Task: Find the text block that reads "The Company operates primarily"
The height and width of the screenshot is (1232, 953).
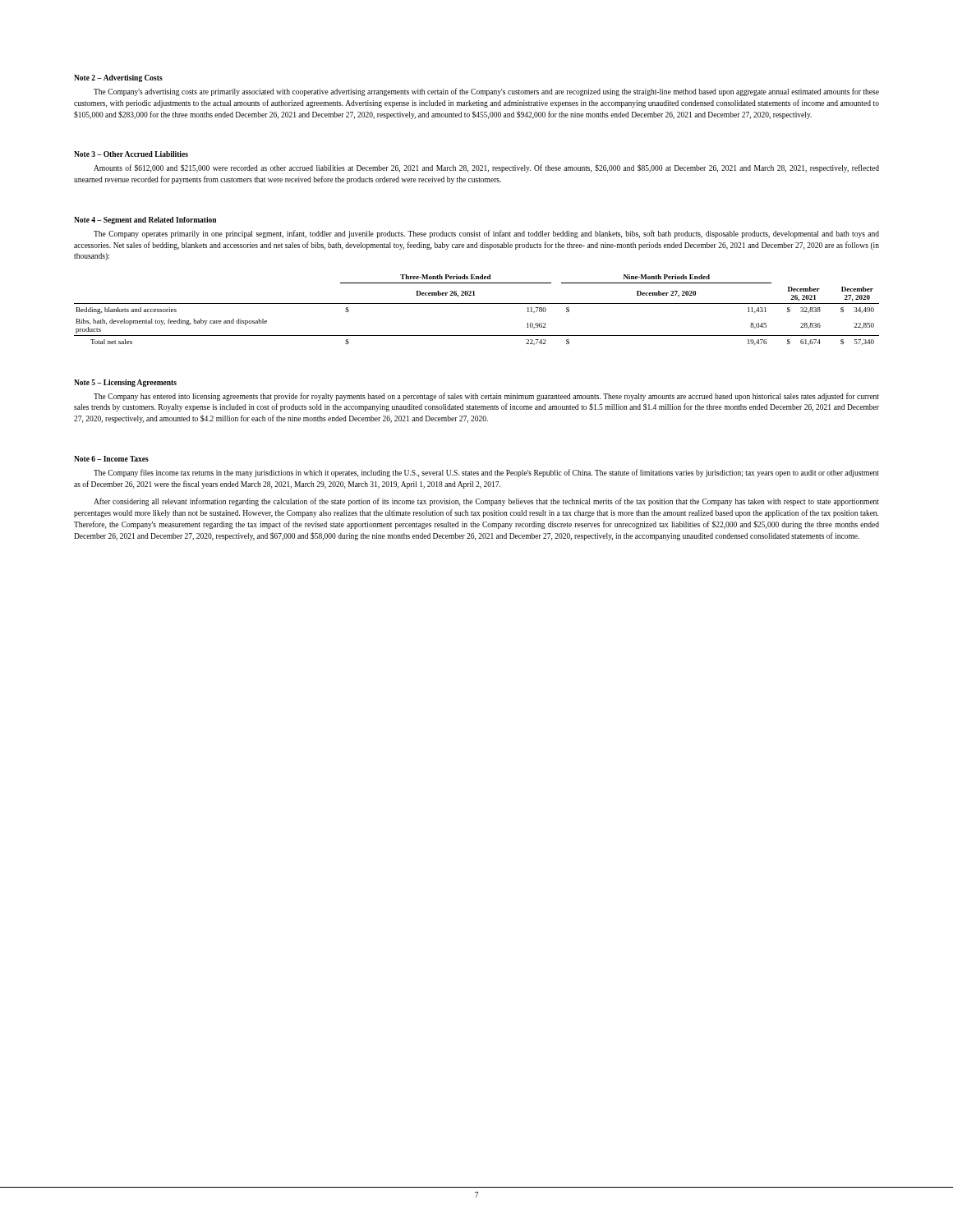Action: pos(476,245)
